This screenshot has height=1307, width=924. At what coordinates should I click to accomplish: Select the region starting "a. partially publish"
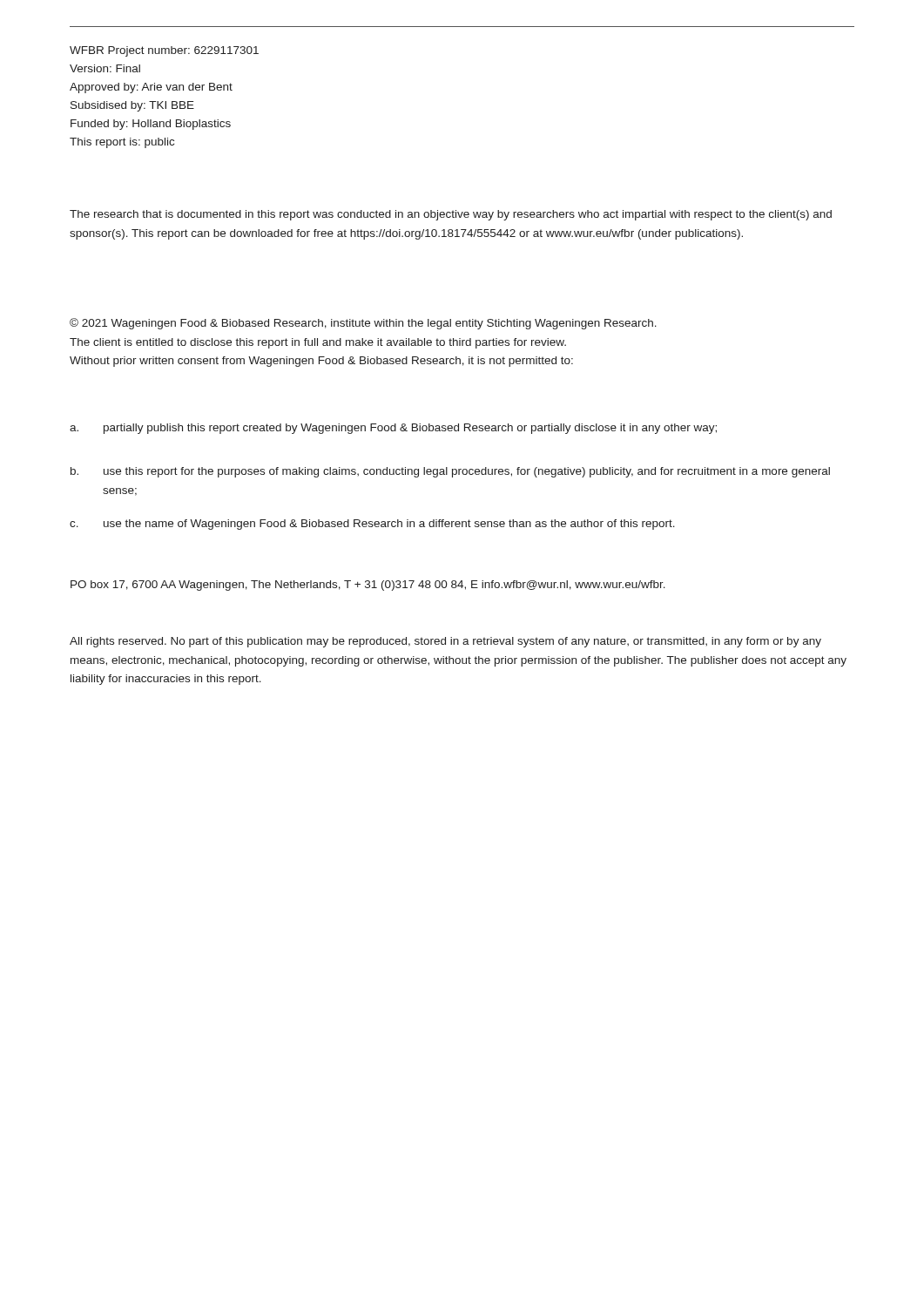pos(462,428)
